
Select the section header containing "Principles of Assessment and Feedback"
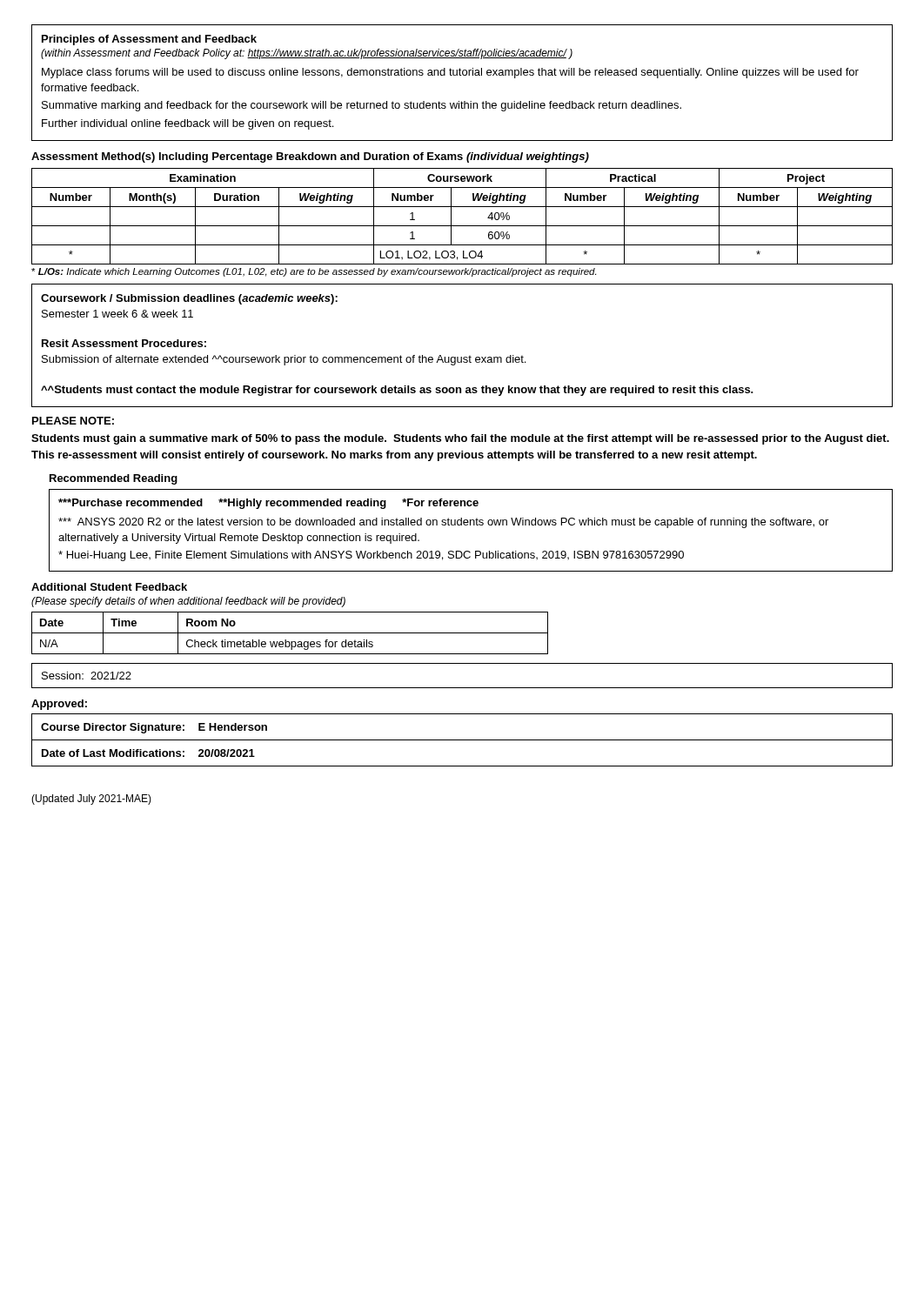pyautogui.click(x=462, y=82)
